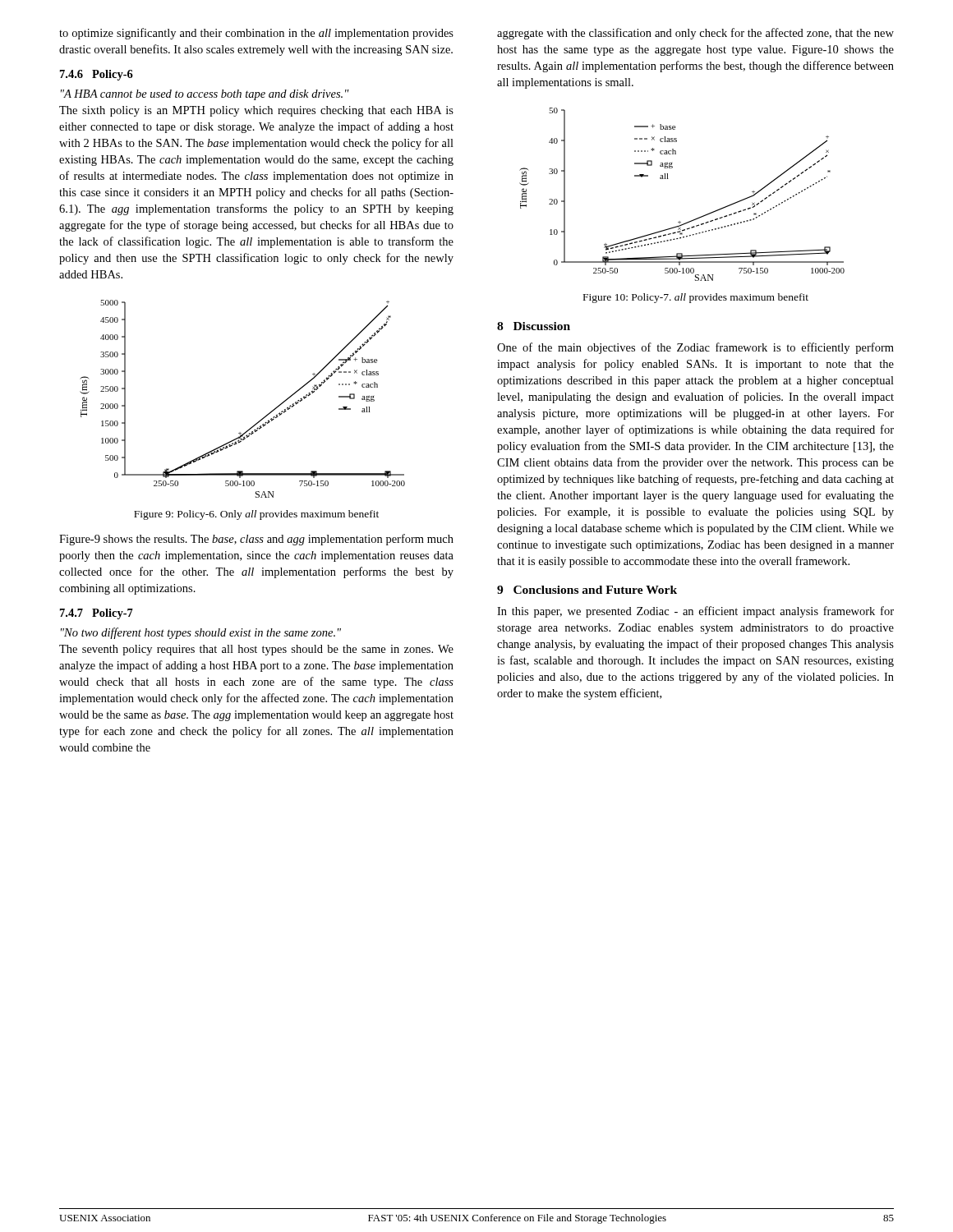Image resolution: width=953 pixels, height=1232 pixels.
Task: Point to "7.4.6 Policy-6"
Action: tap(96, 74)
